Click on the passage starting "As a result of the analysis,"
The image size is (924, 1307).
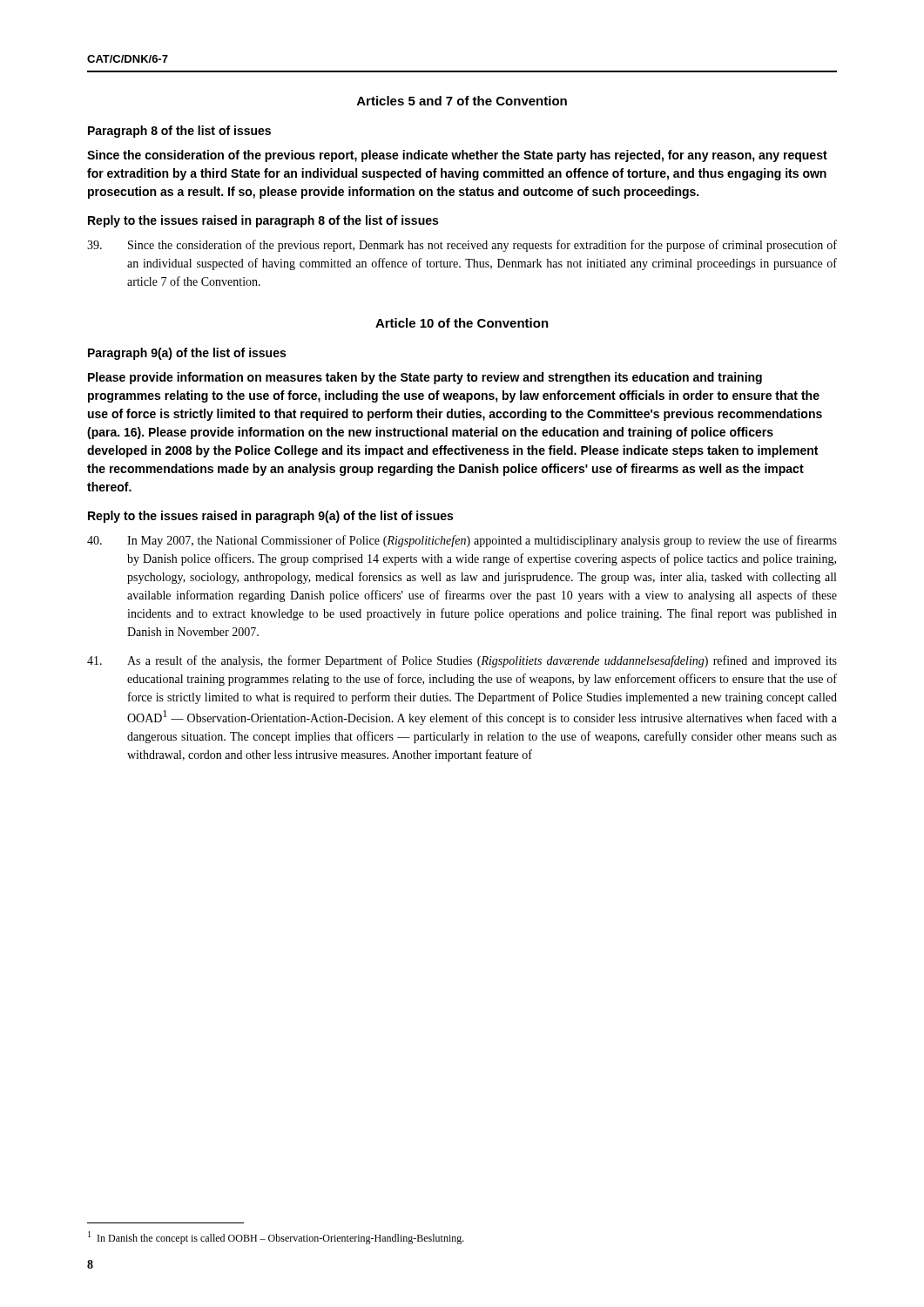[462, 708]
